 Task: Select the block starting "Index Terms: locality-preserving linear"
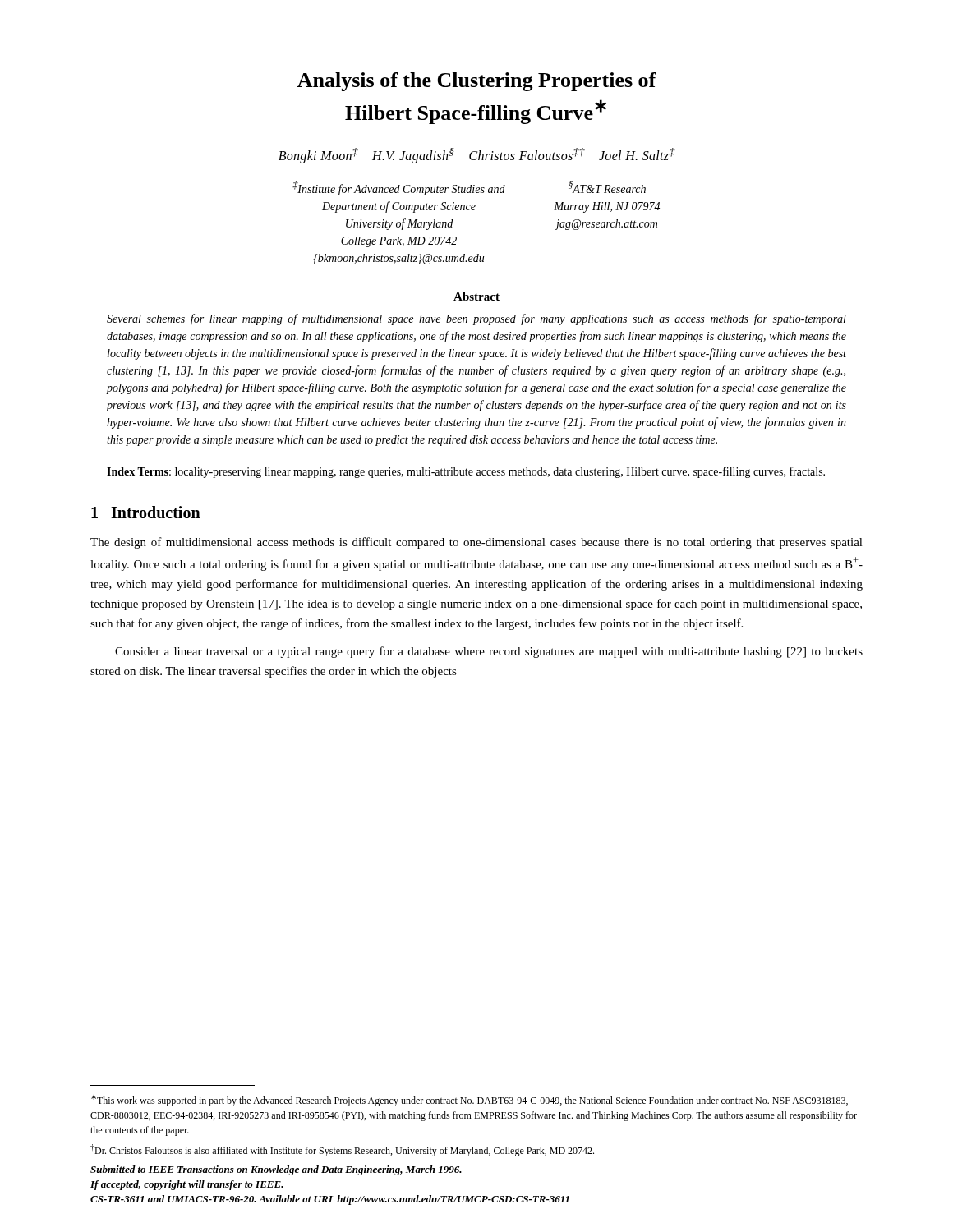point(466,472)
